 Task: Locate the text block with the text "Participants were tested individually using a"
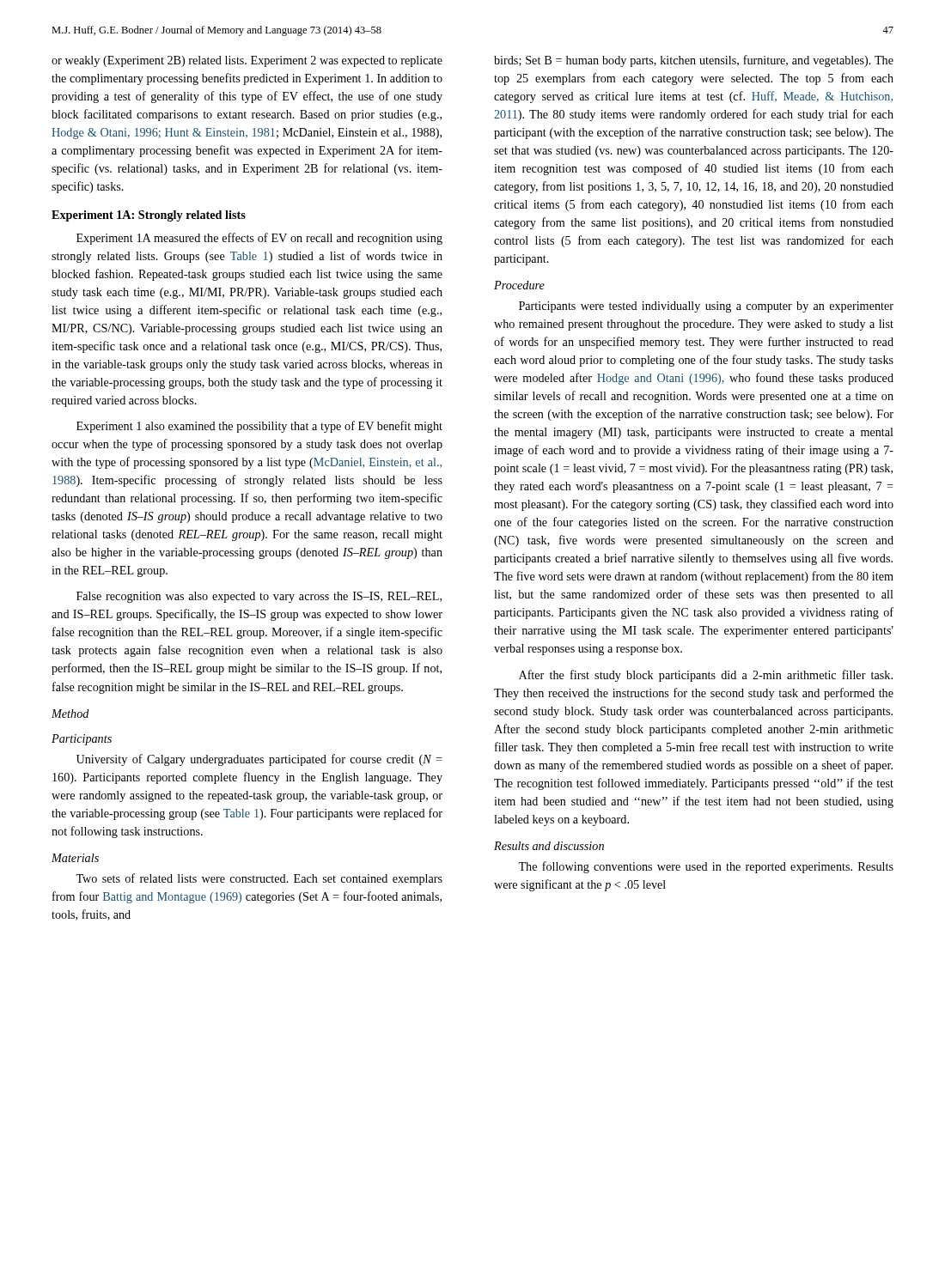pos(694,563)
